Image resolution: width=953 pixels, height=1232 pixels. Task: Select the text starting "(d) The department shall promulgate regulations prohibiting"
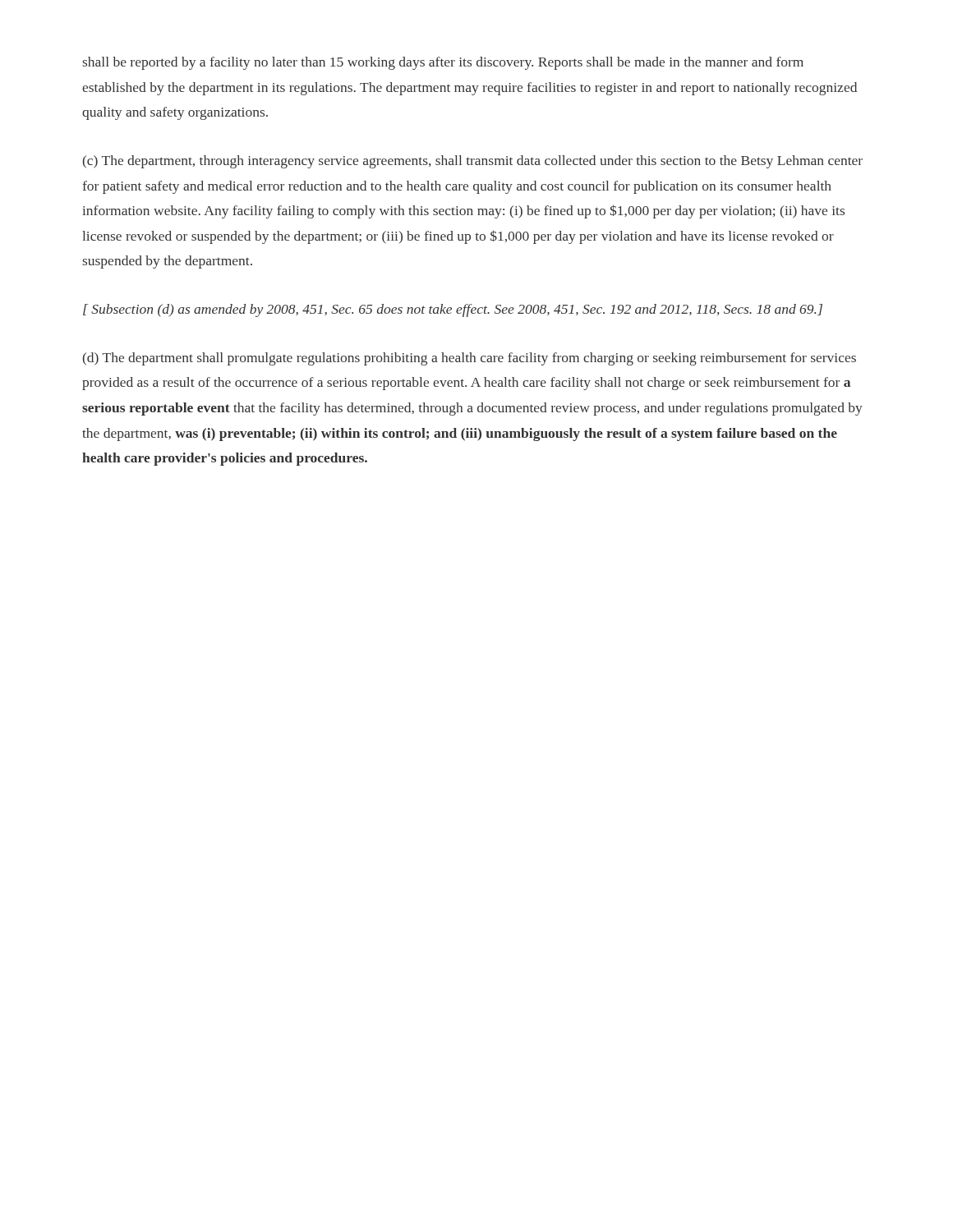point(472,407)
